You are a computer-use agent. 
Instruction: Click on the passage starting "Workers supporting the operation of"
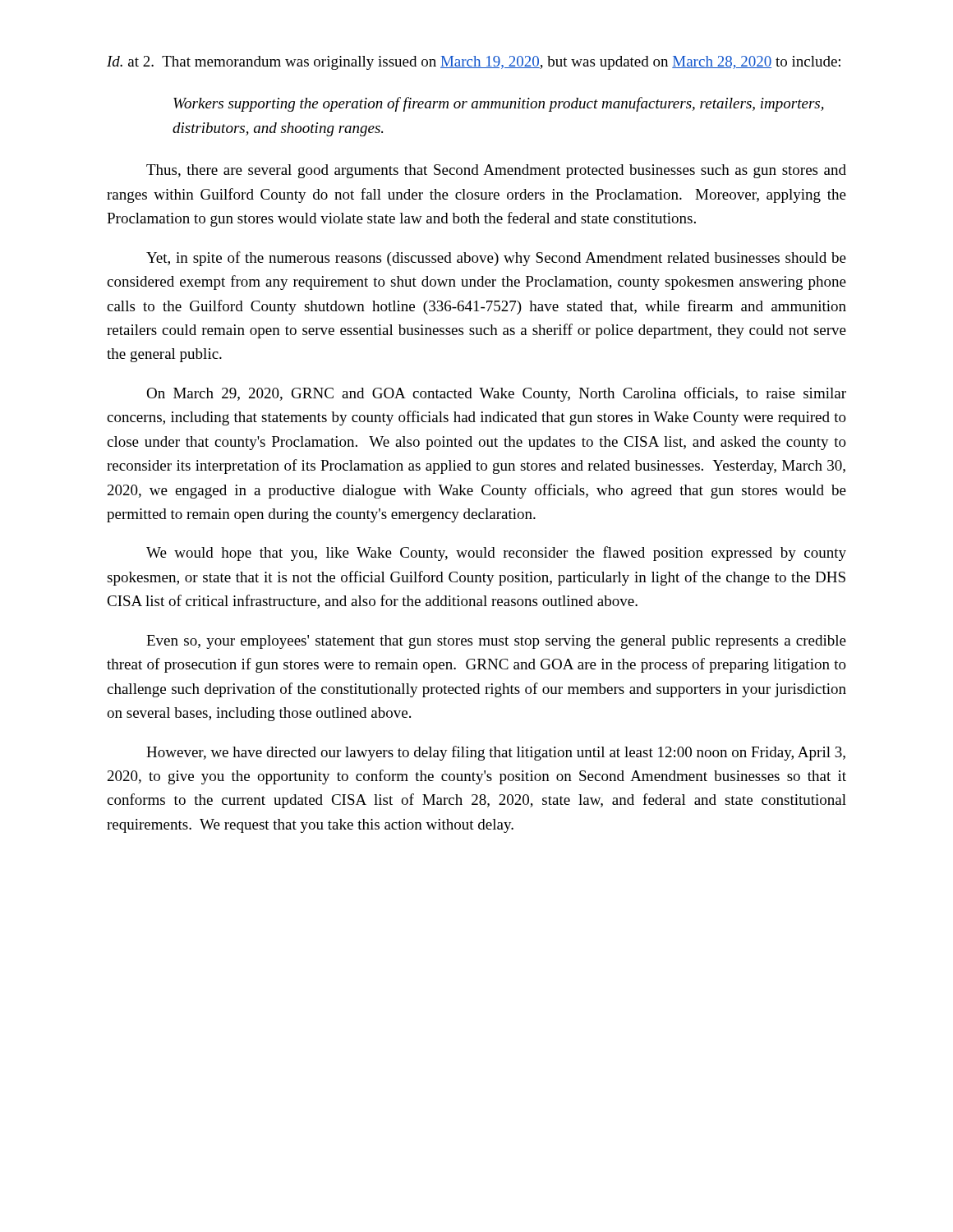pyautogui.click(x=498, y=116)
